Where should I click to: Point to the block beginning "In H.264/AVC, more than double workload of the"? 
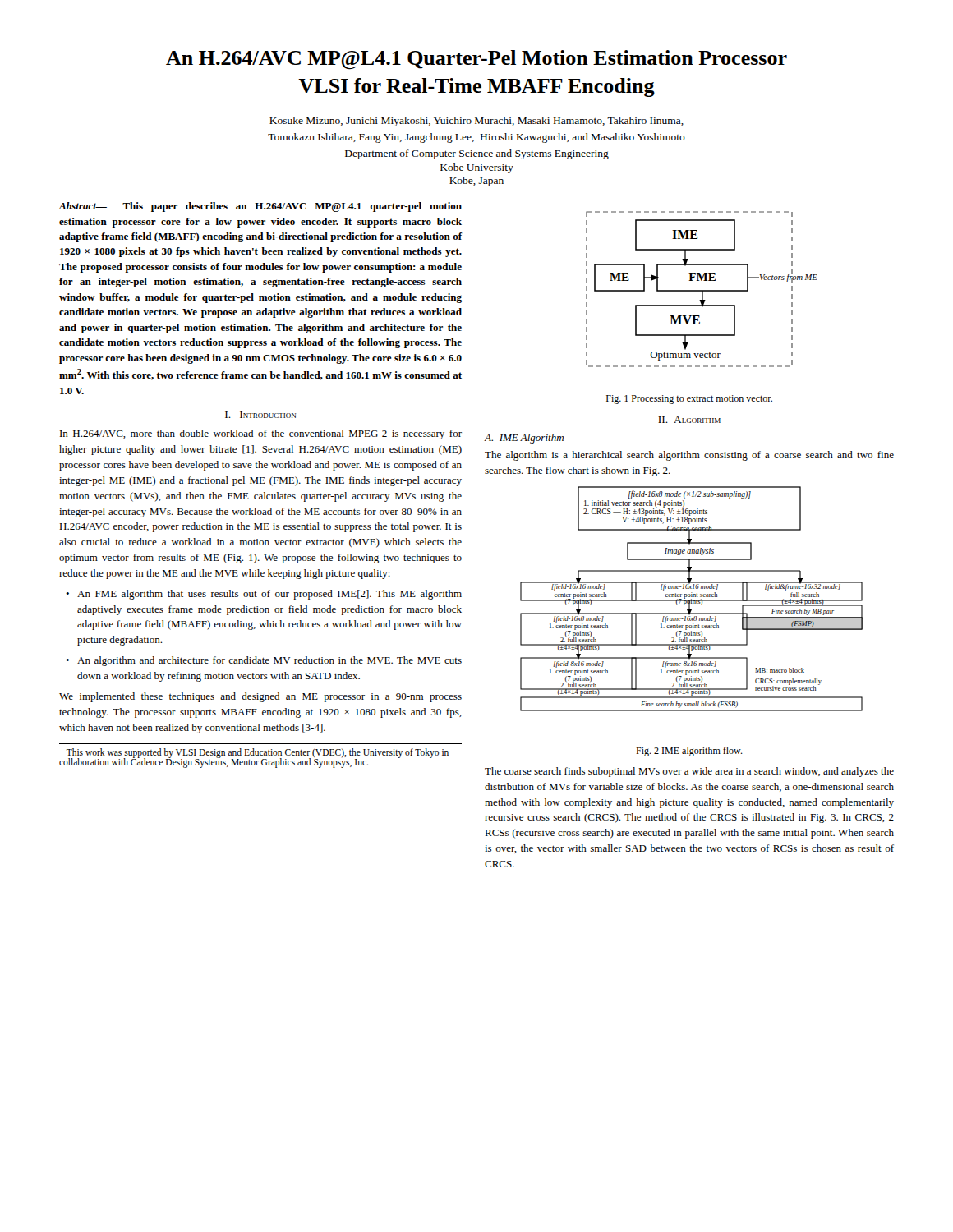click(x=260, y=503)
